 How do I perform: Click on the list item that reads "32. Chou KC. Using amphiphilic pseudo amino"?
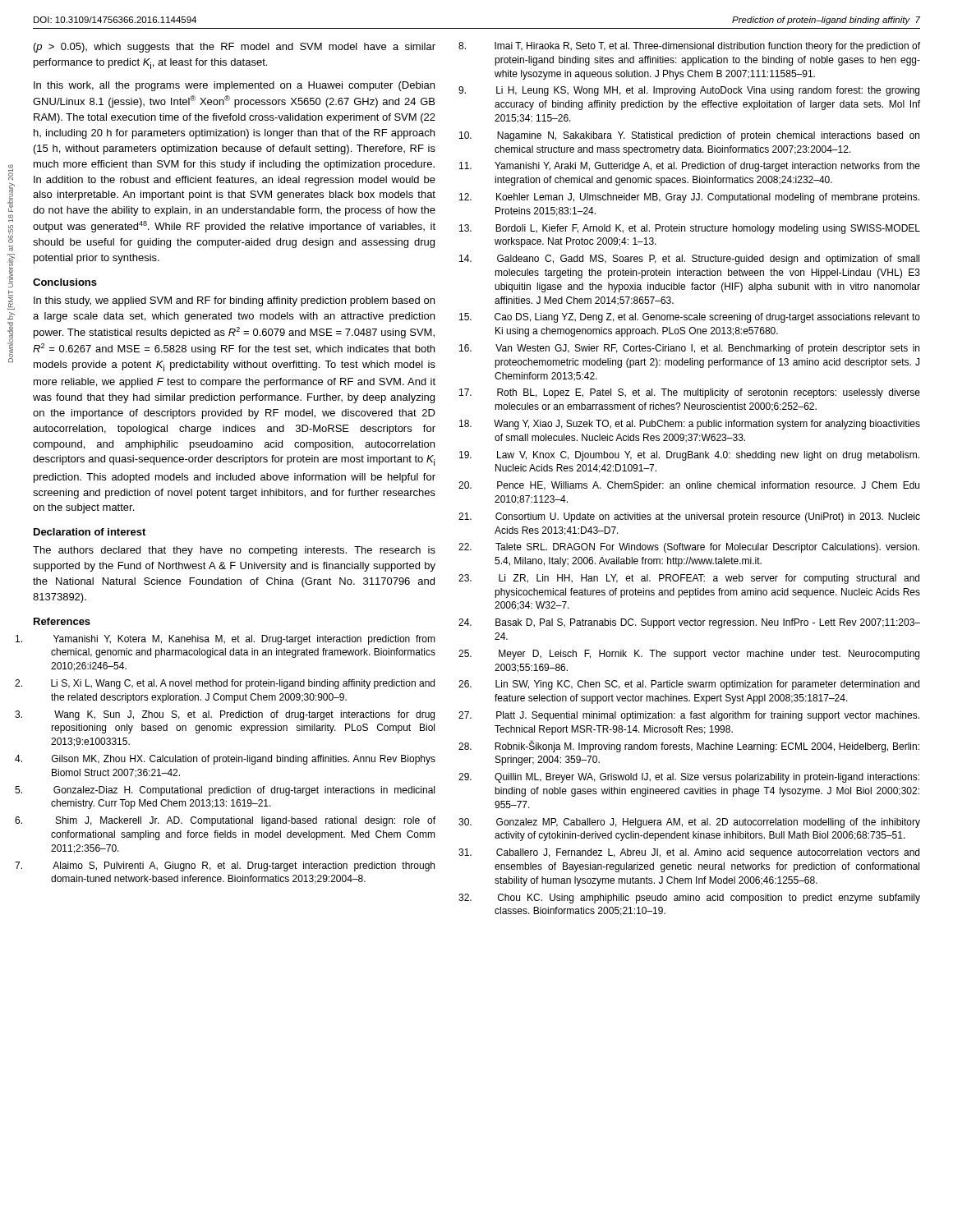[x=698, y=904]
